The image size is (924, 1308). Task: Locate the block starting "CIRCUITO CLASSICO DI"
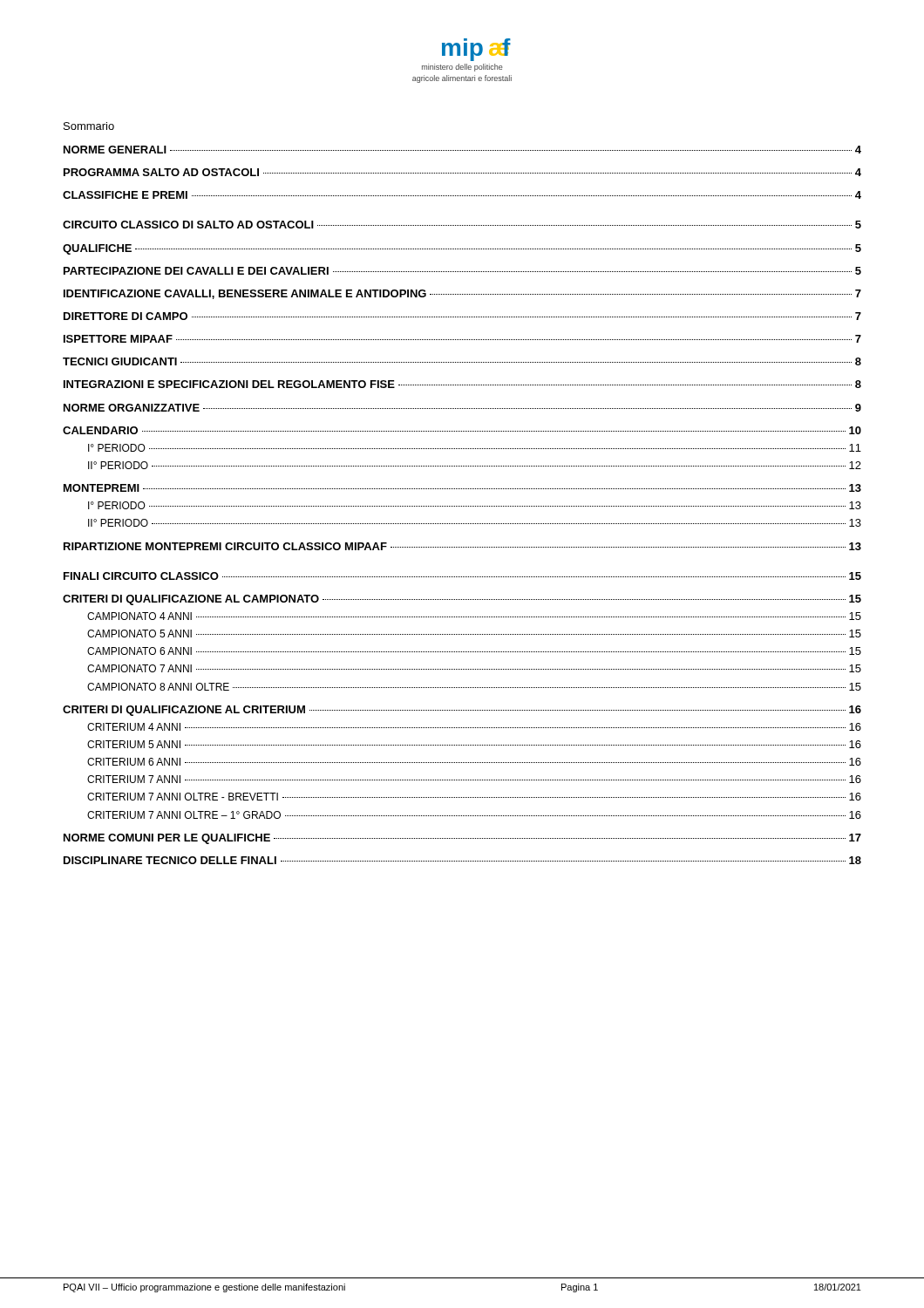click(x=462, y=225)
